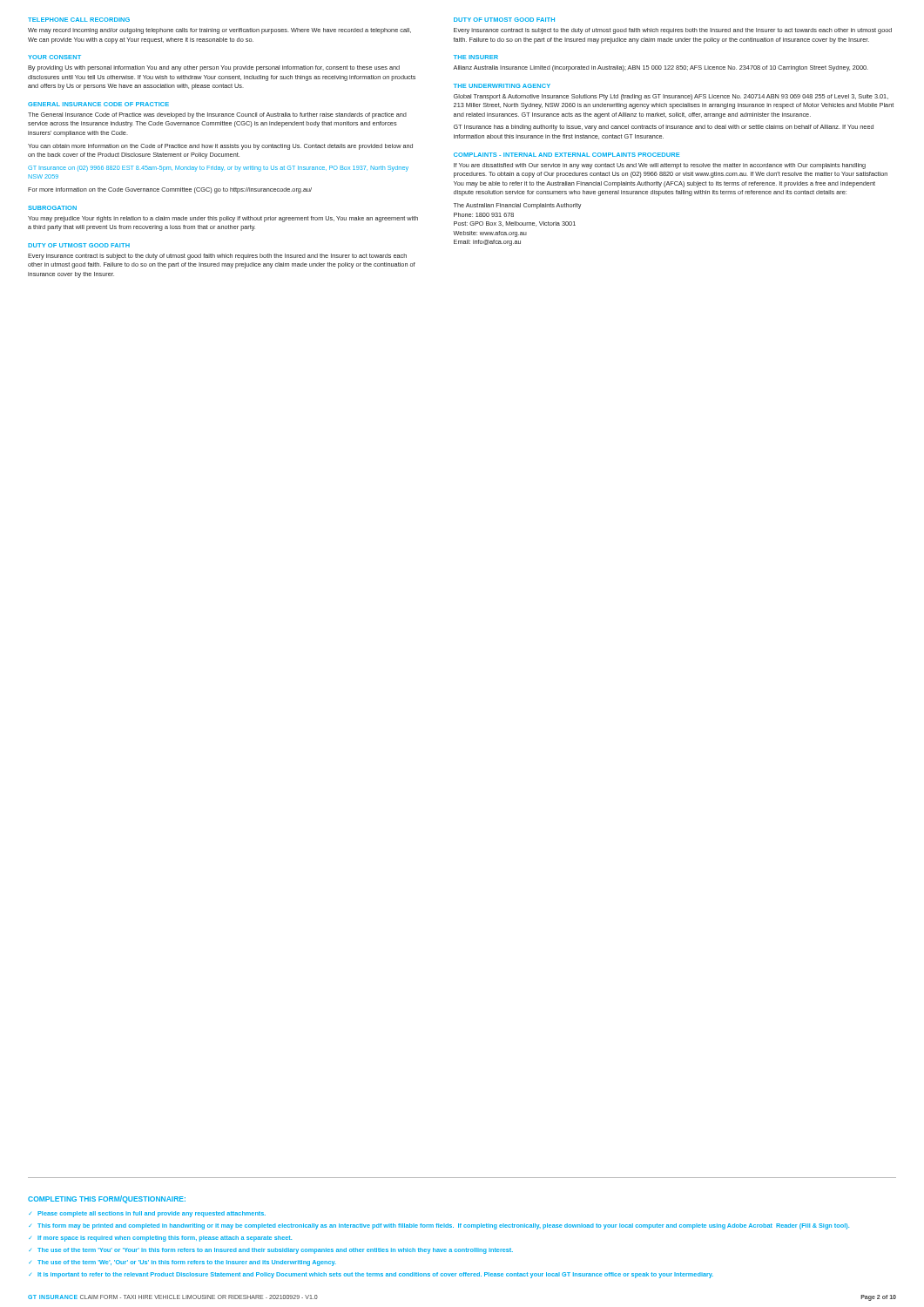The height and width of the screenshot is (1307, 924).
Task: Click the passage that begins "Allianz Australia Insurance Limited (incorporated in"
Action: point(661,68)
